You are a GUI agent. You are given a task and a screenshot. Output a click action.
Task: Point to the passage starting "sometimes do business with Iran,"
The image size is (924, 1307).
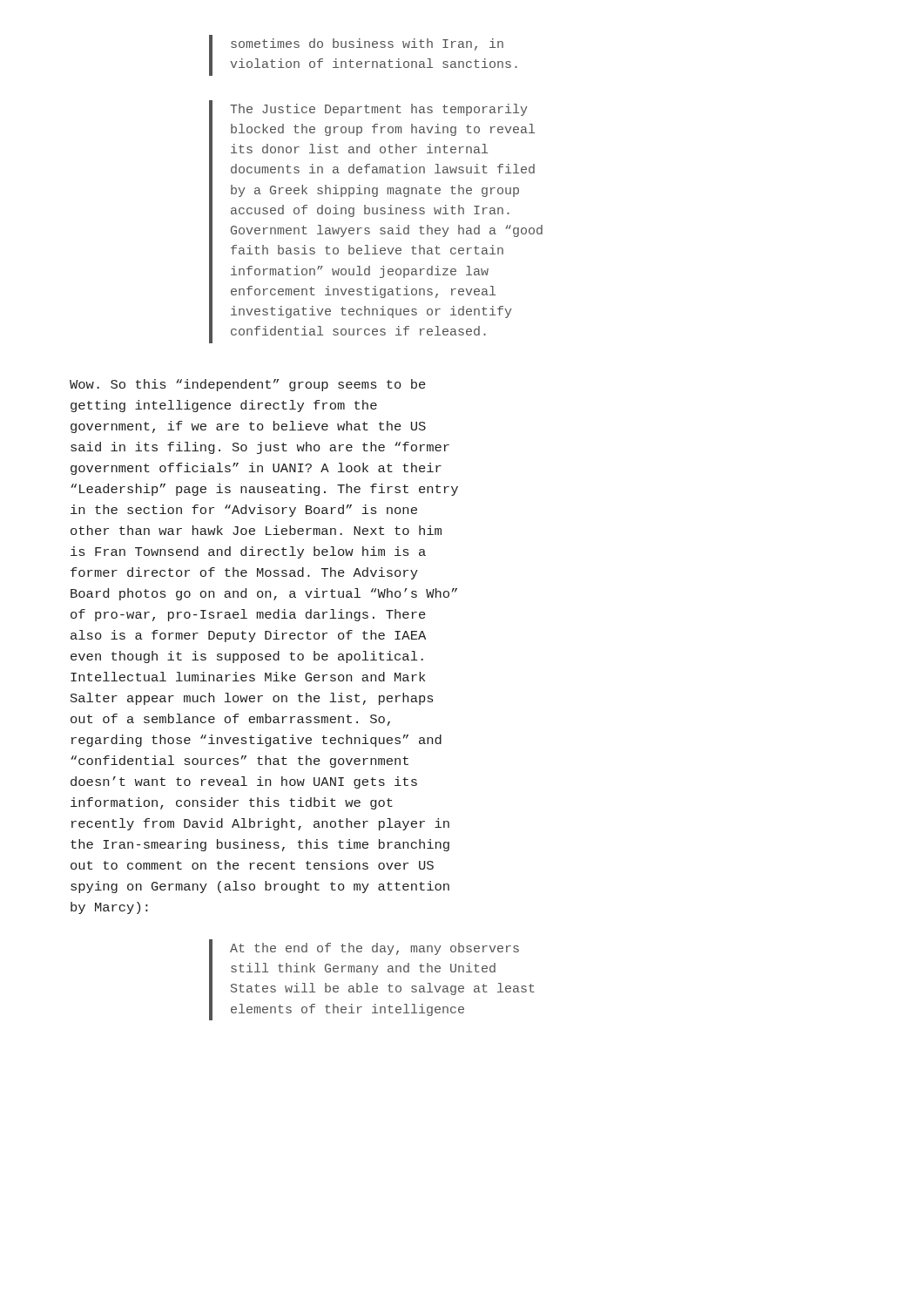point(364,55)
